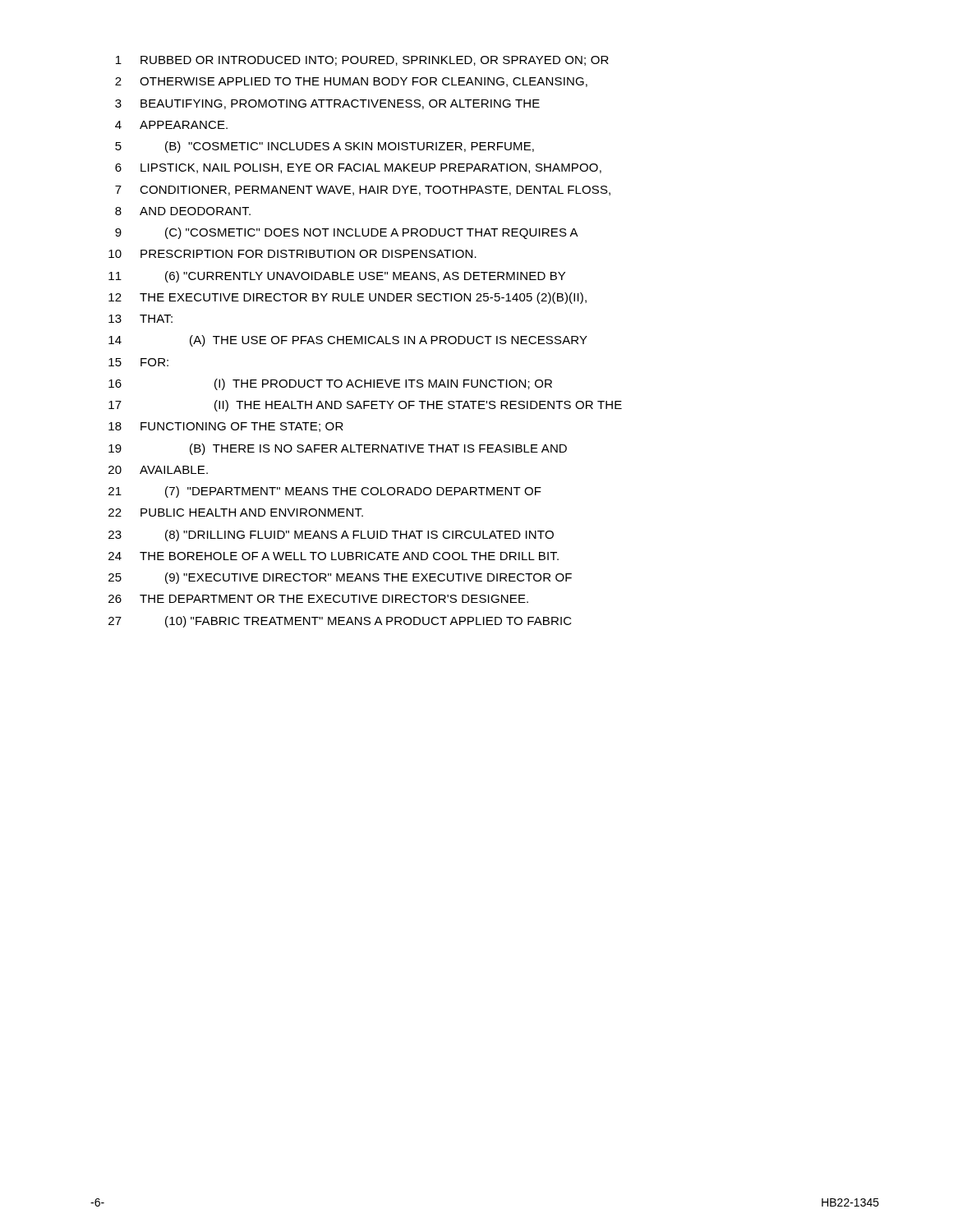The width and height of the screenshot is (953, 1232).
Task: Click the passage that begins "18 FUNCTIONING OF THE STATE;"
Action: [x=226, y=427]
